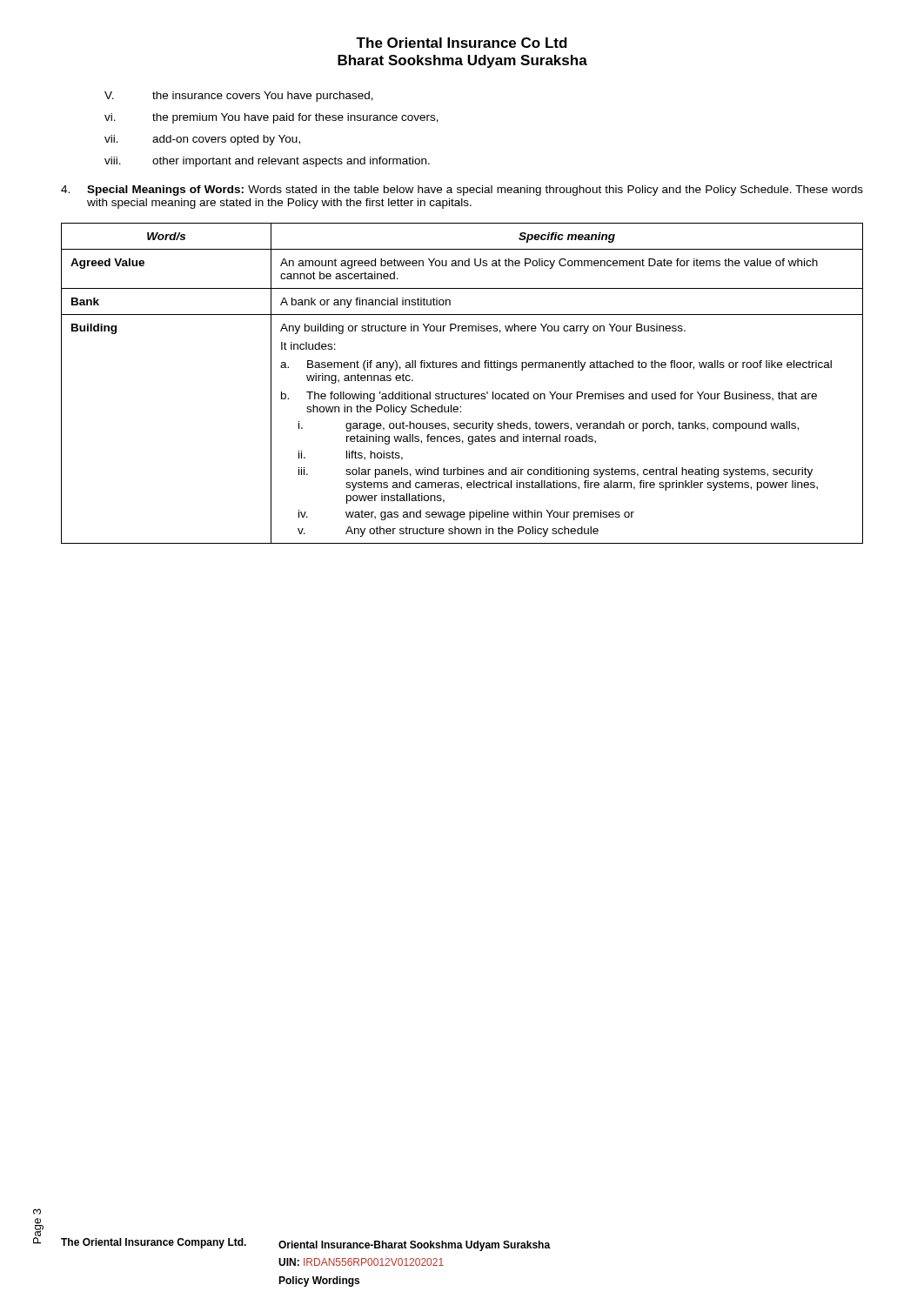Locate the block starting "V. the insurance covers You have purchased,"
This screenshot has width=924, height=1305.
(239, 95)
